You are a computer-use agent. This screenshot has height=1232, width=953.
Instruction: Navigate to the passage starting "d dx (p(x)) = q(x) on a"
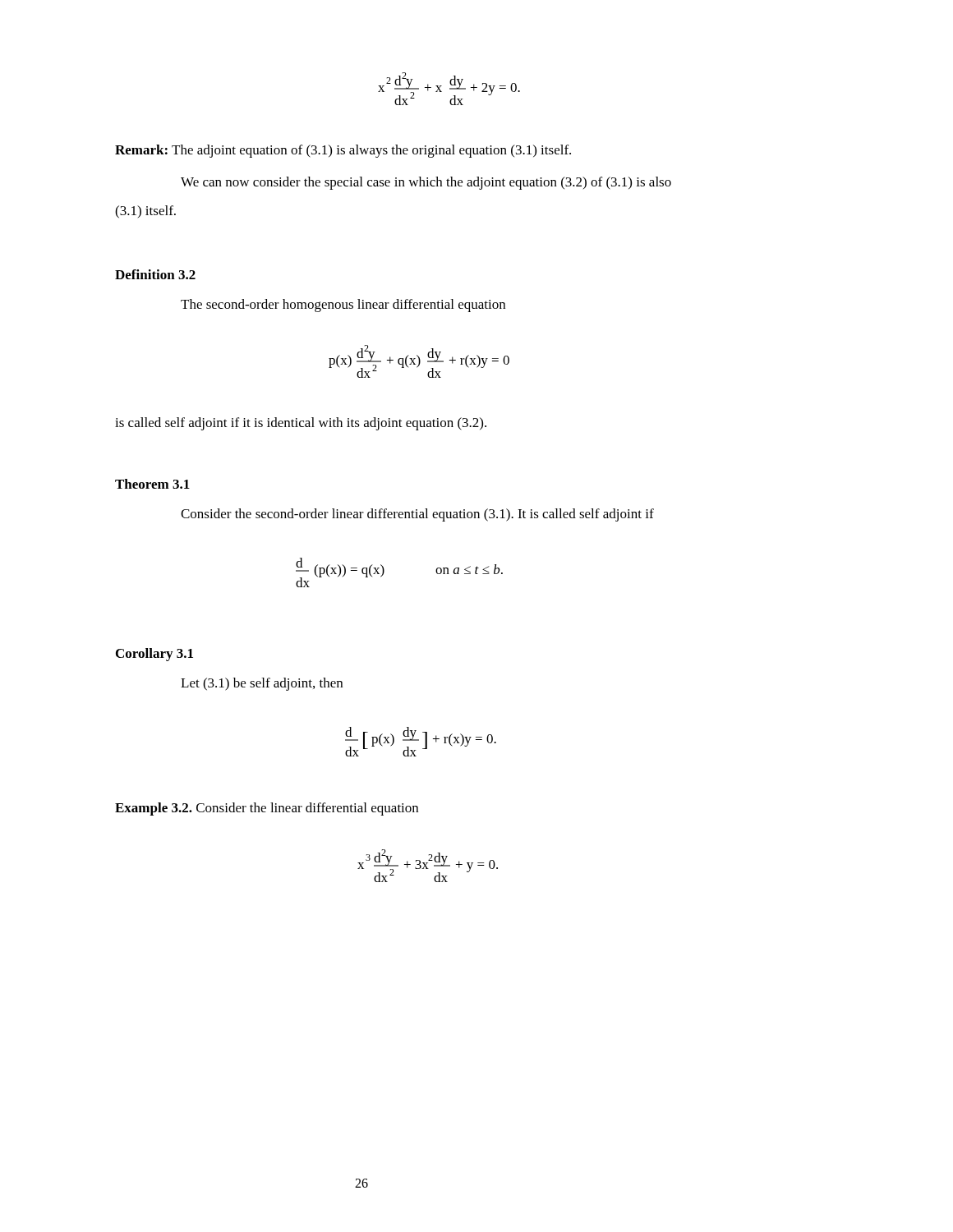click(x=476, y=569)
